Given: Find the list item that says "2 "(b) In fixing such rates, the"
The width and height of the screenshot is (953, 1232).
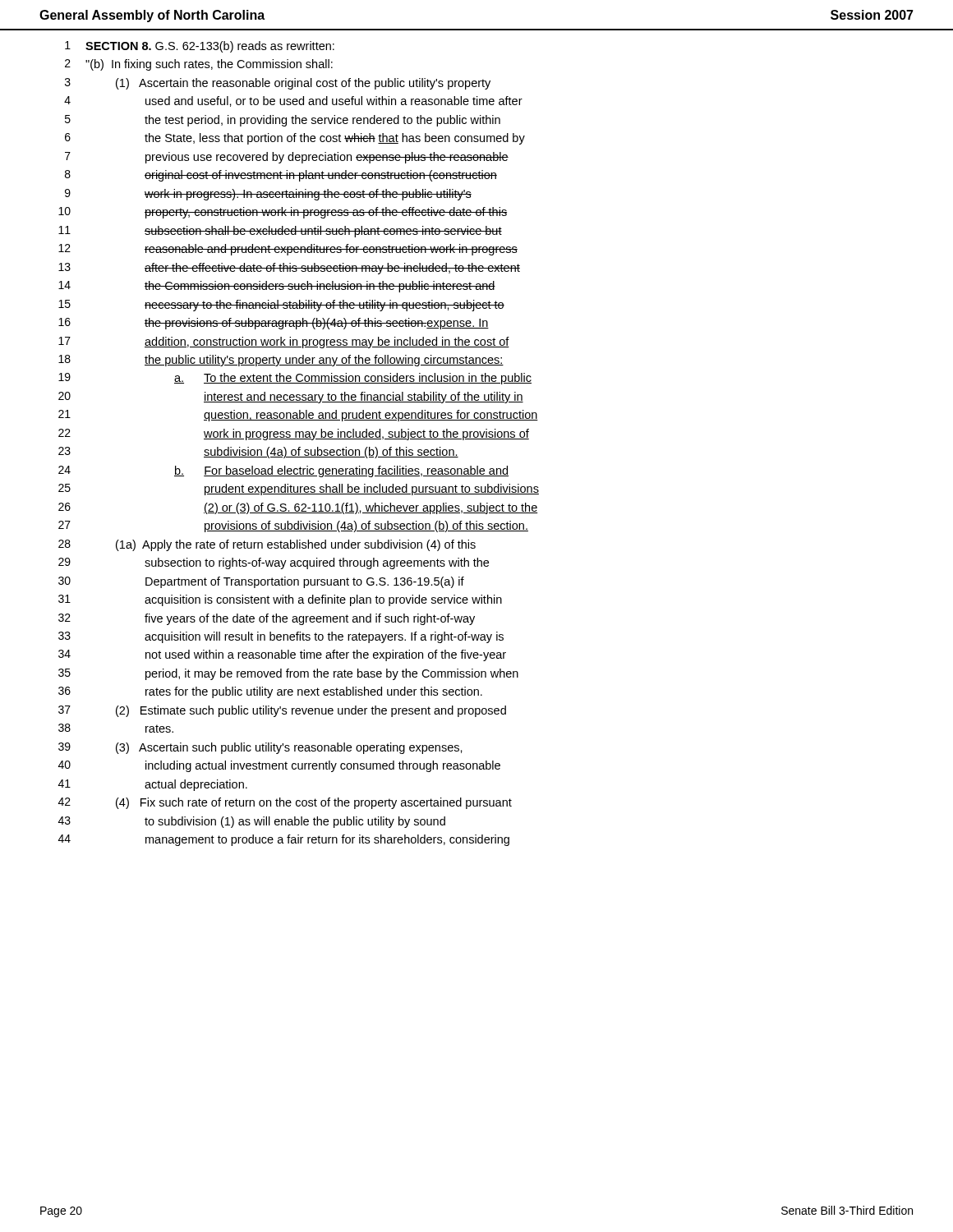Looking at the screenshot, I should pyautogui.click(x=199, y=65).
